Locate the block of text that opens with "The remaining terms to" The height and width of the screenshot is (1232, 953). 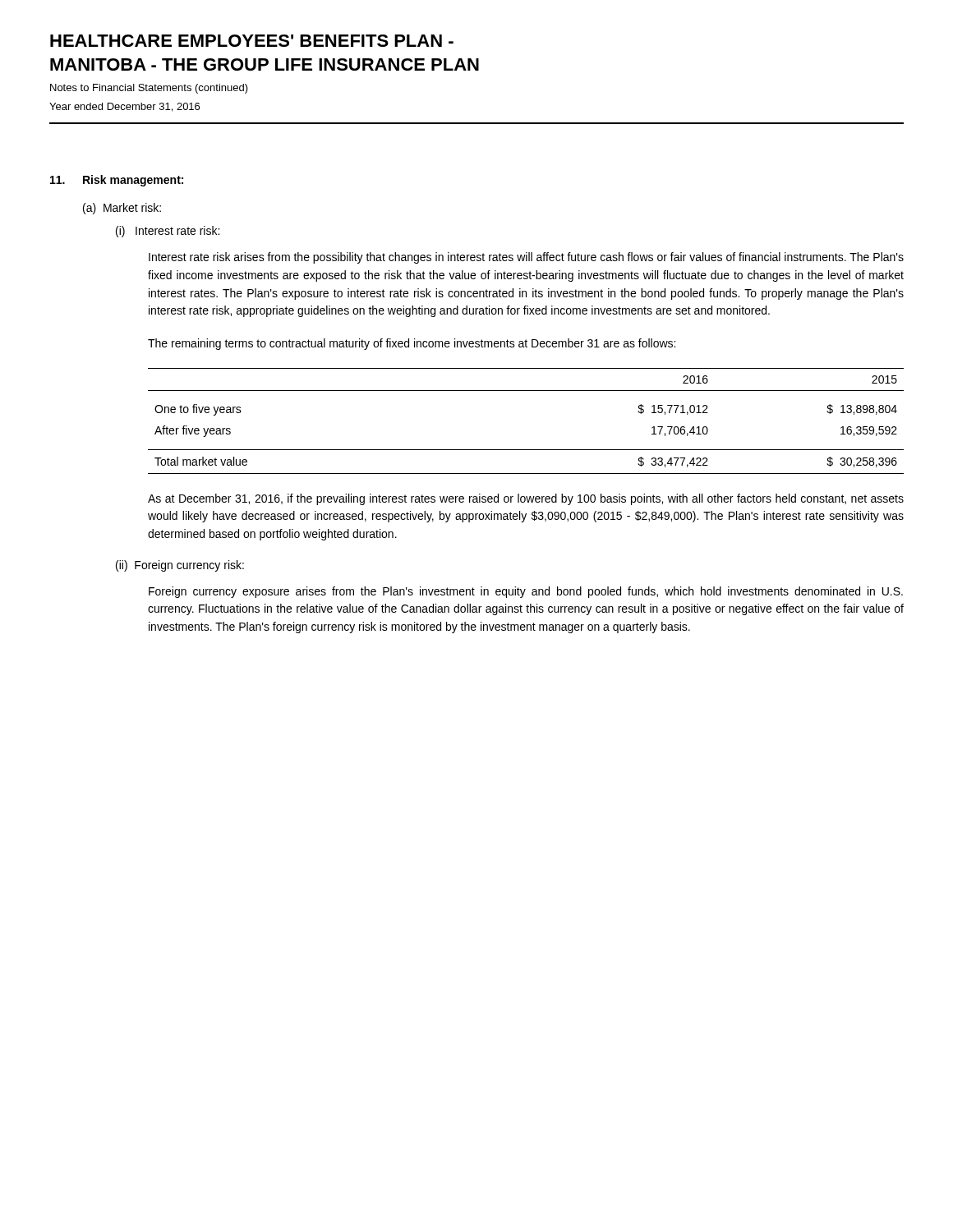pyautogui.click(x=412, y=343)
